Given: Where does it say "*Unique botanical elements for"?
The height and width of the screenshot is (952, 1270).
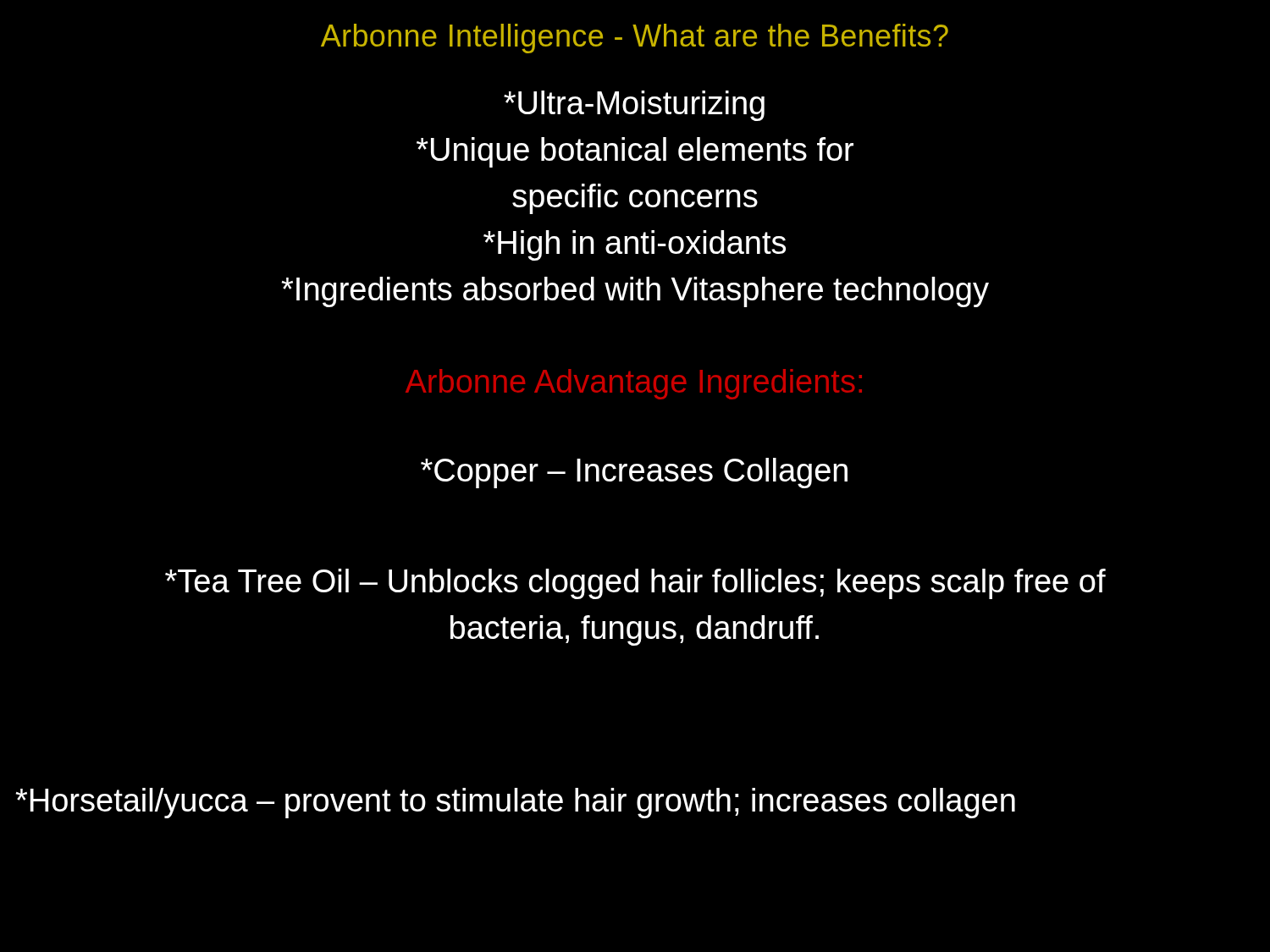Looking at the screenshot, I should [635, 150].
